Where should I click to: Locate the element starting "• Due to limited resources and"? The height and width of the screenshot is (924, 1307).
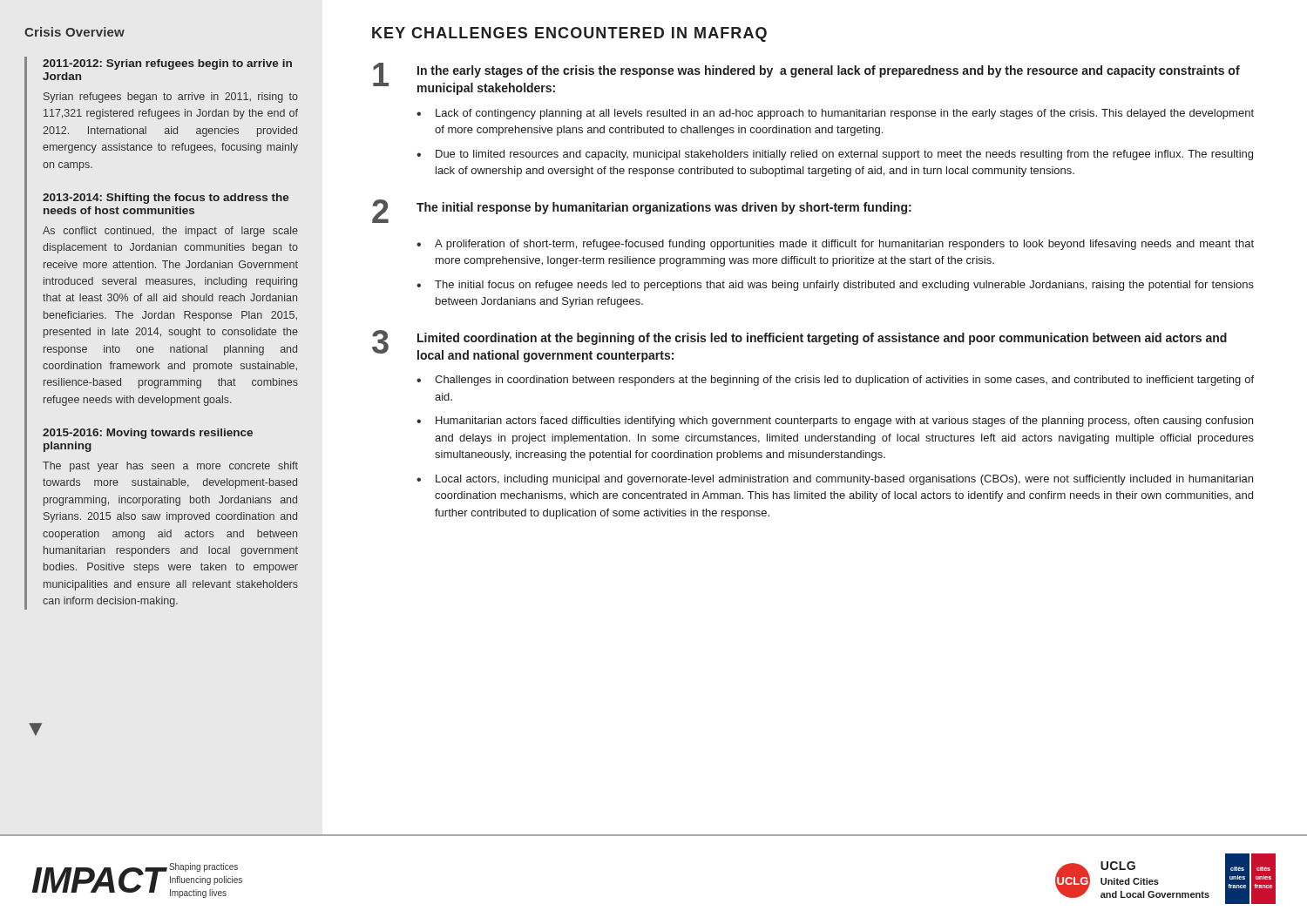pos(835,162)
